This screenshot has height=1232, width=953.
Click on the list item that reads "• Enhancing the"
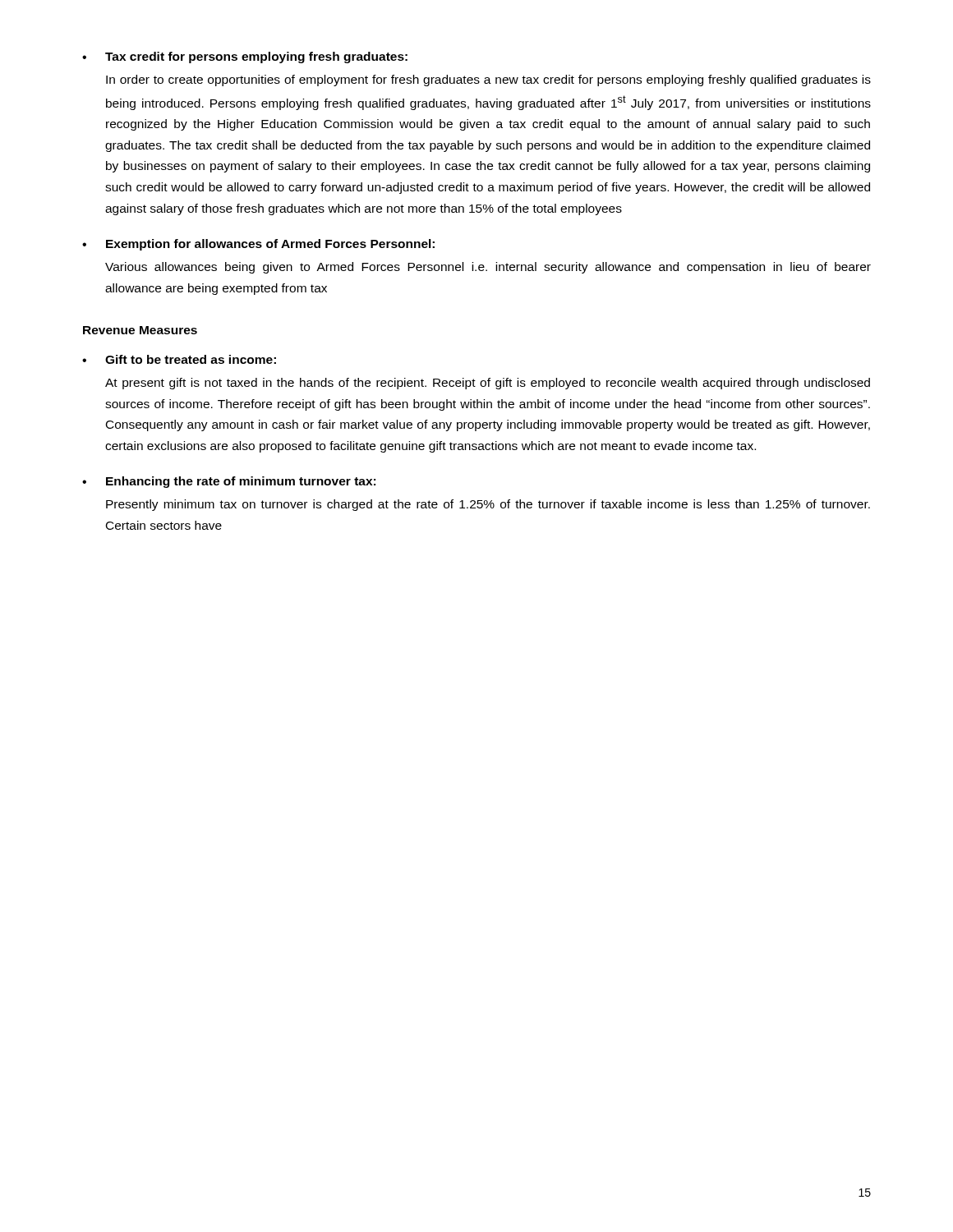[476, 505]
